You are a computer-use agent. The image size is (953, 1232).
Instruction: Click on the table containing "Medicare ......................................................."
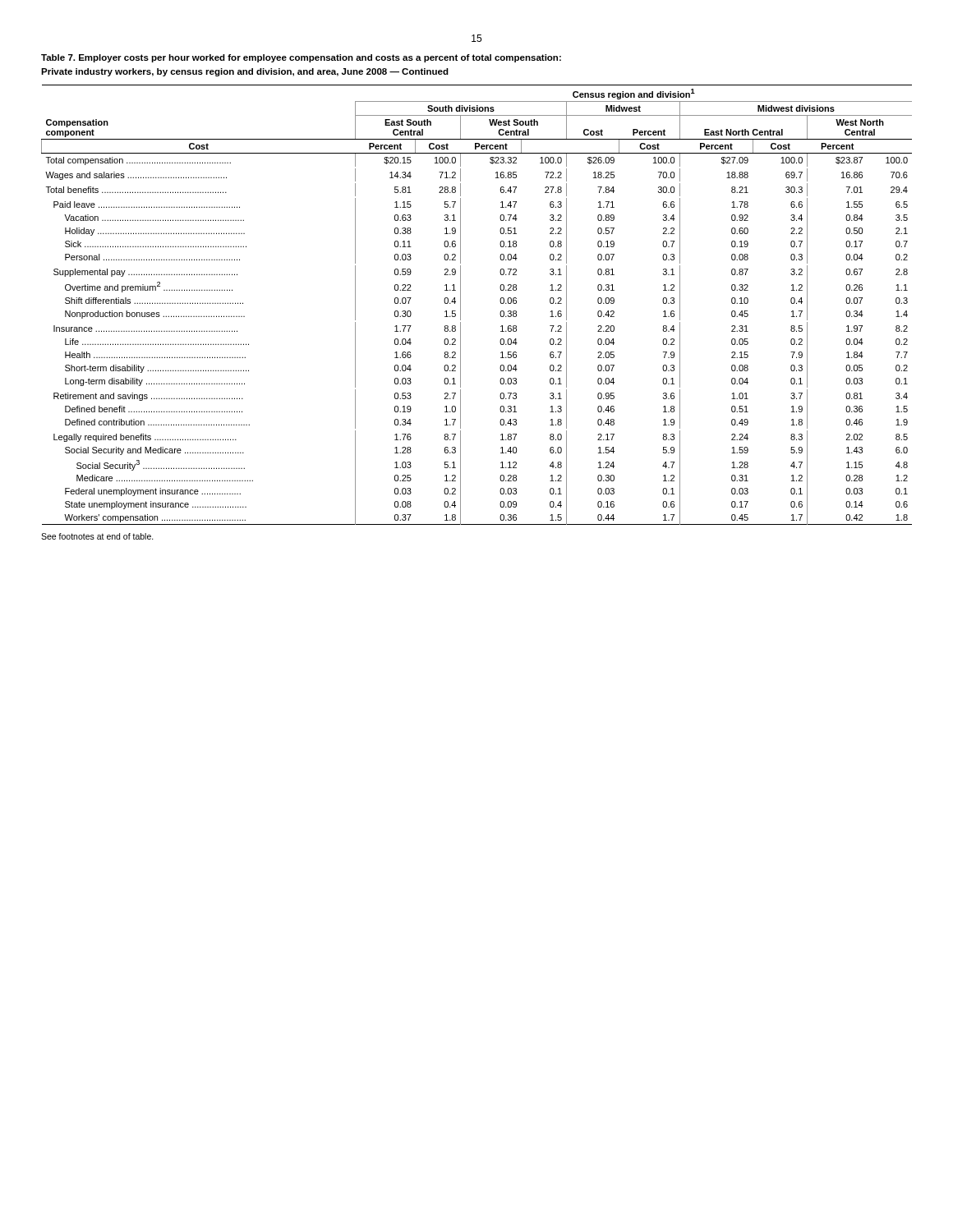(x=476, y=305)
